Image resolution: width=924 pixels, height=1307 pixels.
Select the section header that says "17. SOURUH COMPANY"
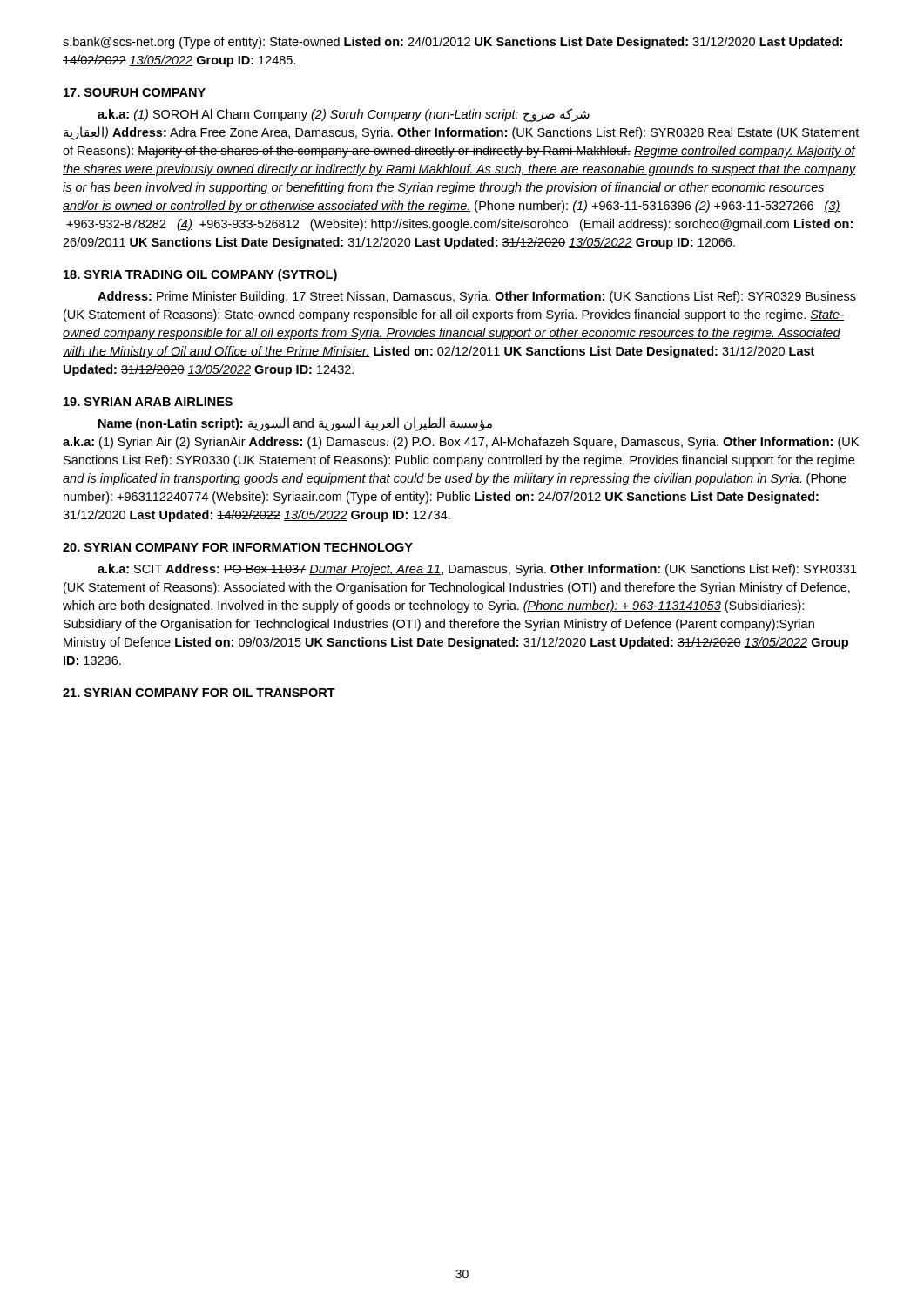click(x=134, y=92)
